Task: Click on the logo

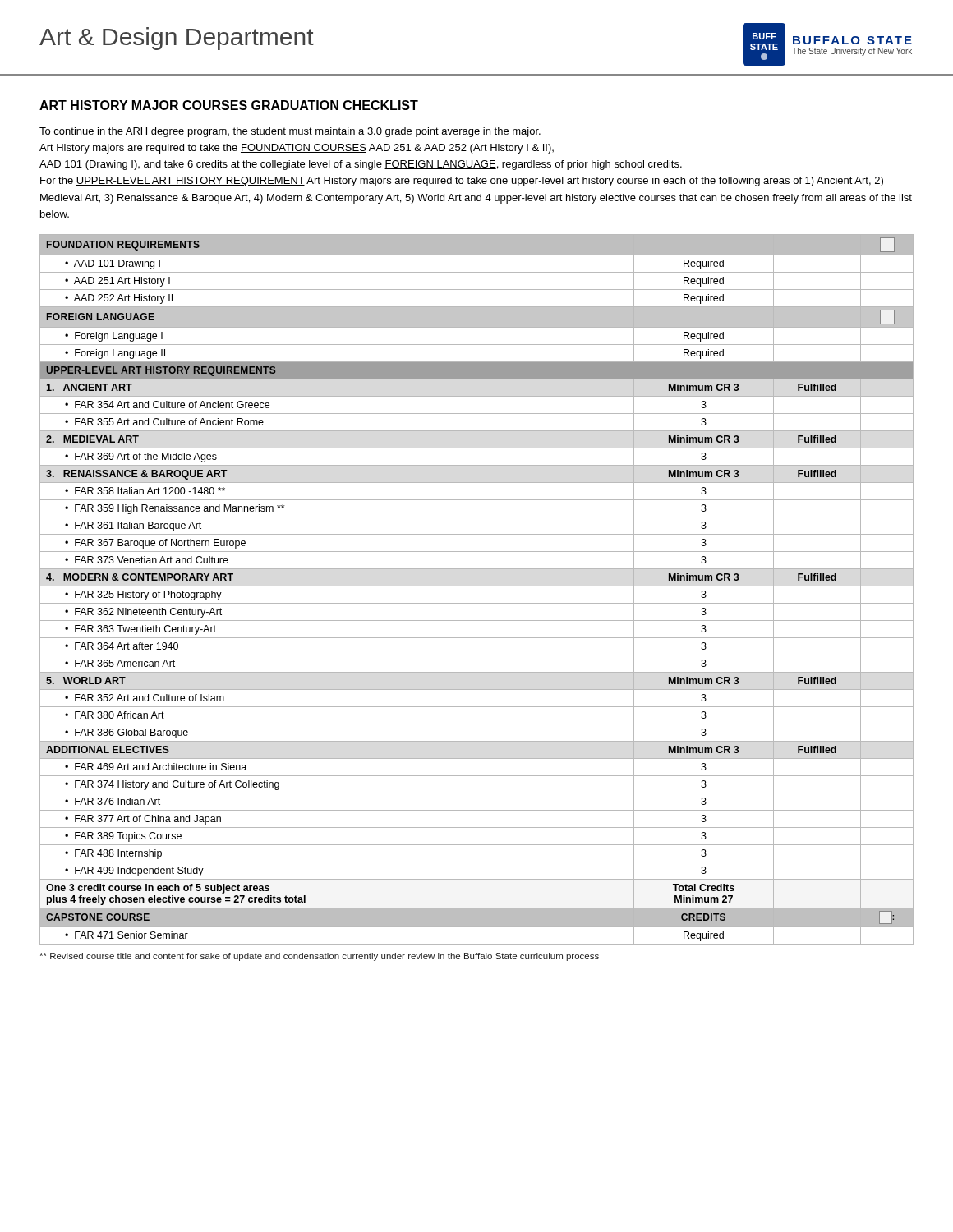Action: (828, 44)
